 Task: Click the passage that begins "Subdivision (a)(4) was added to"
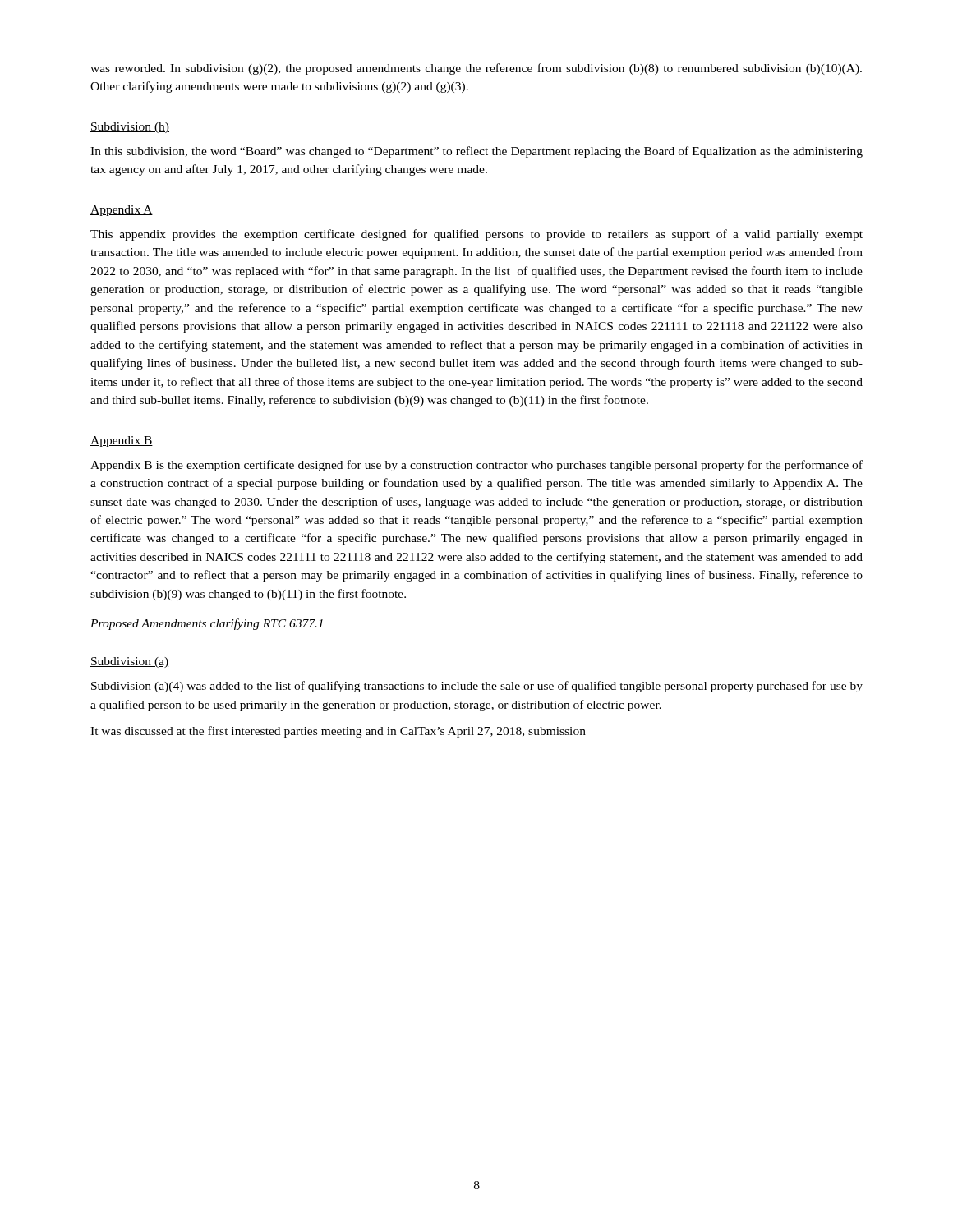click(476, 695)
